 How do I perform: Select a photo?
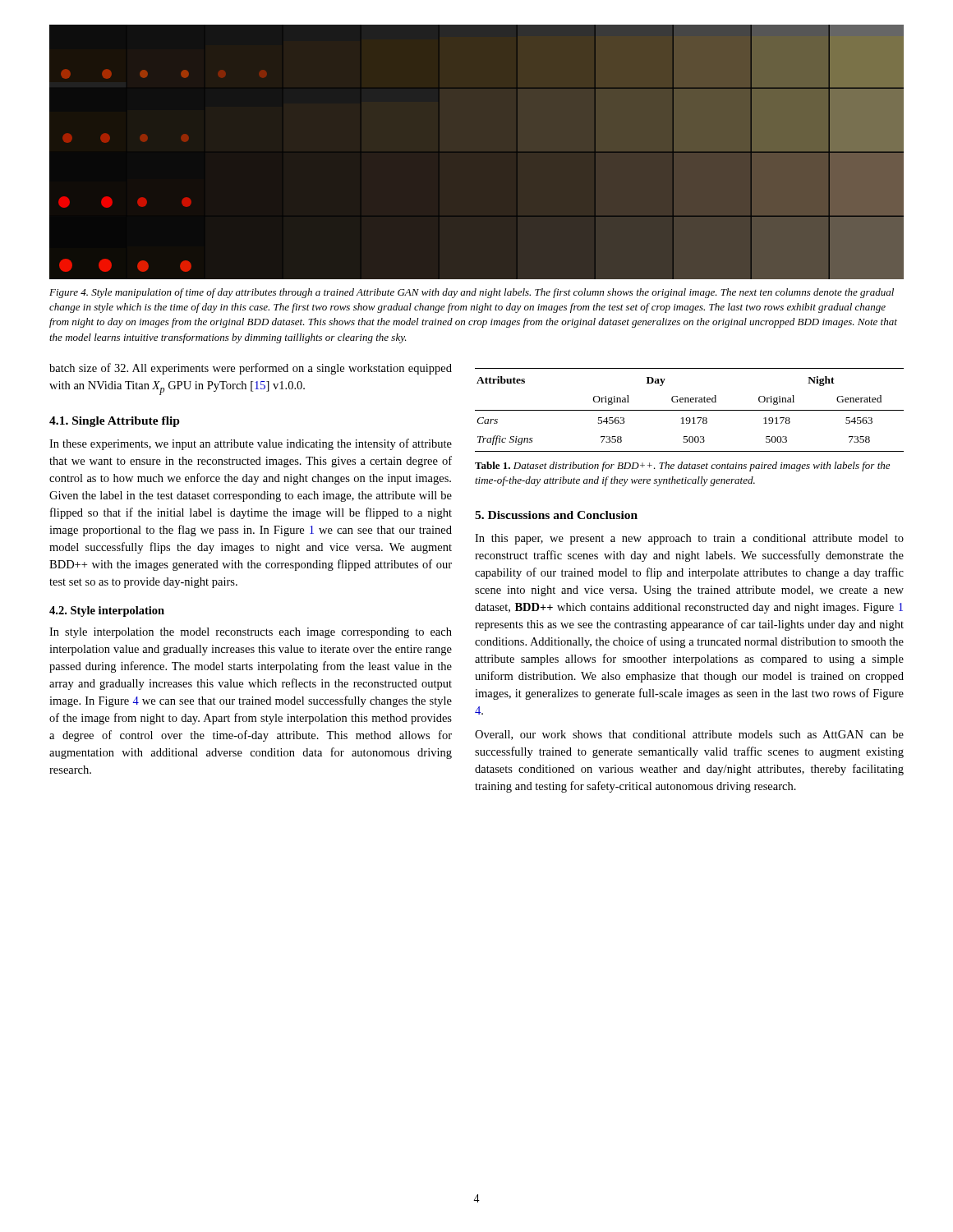pos(476,152)
